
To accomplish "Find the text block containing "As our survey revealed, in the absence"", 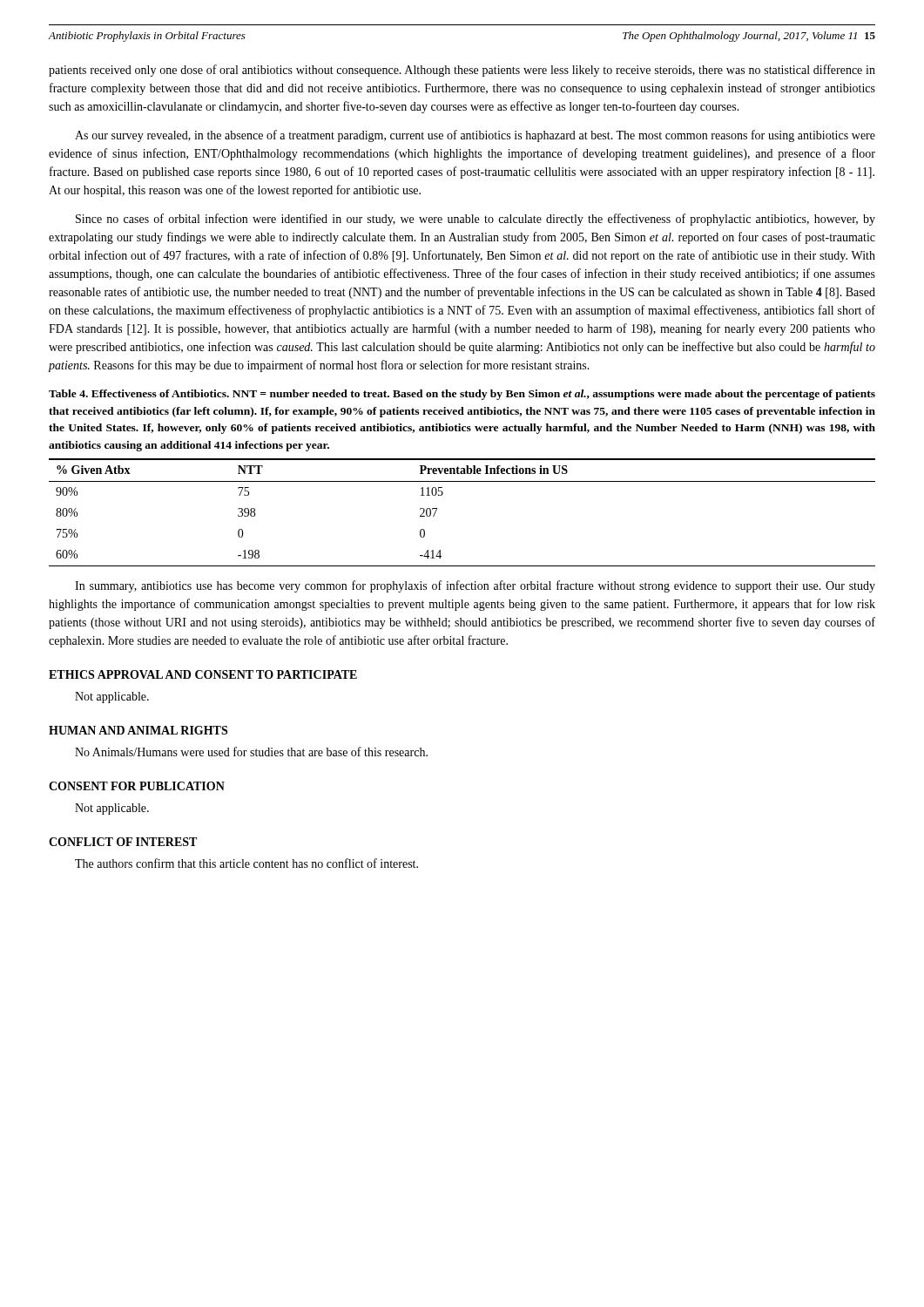I will (x=462, y=163).
